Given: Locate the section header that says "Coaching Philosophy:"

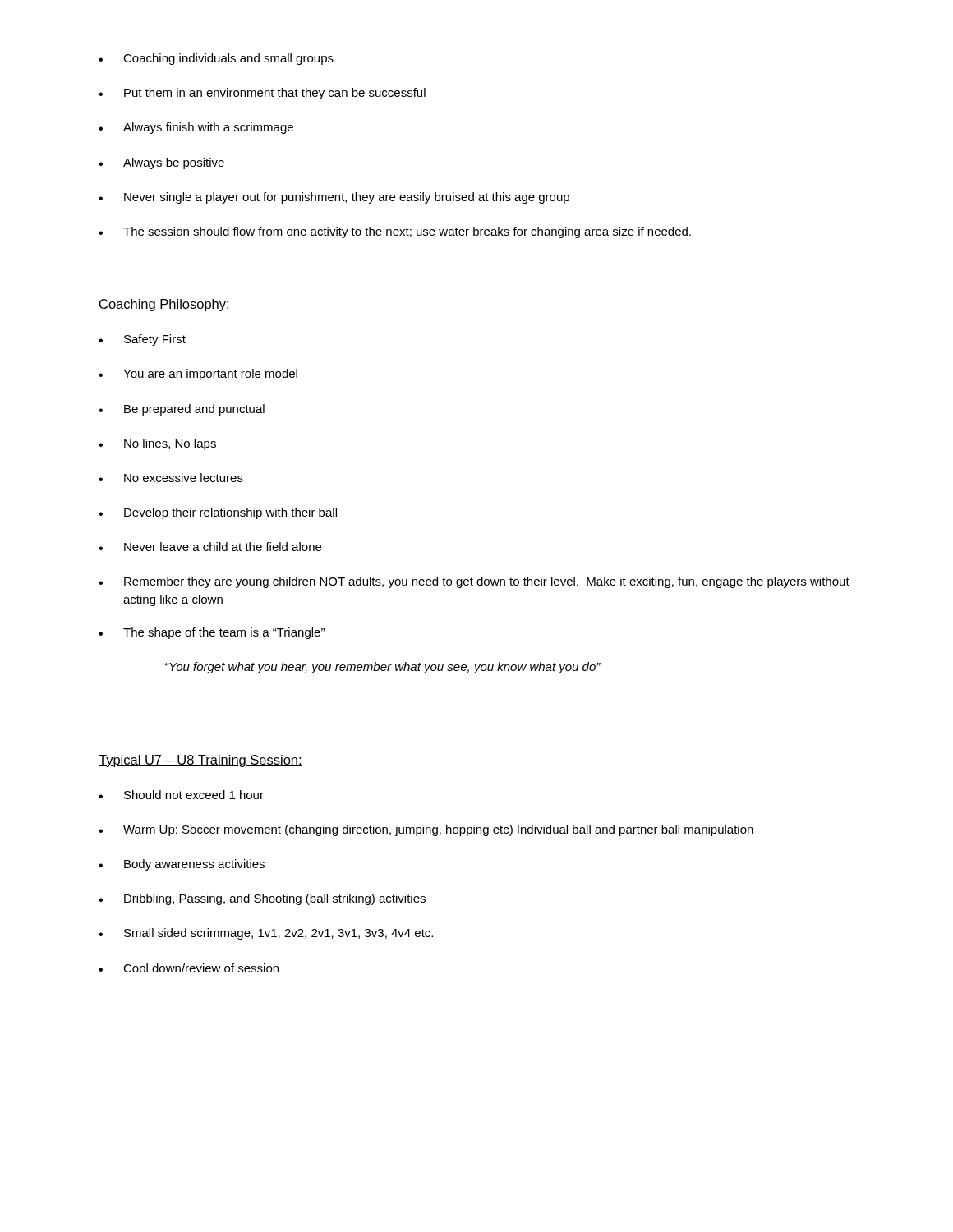Looking at the screenshot, I should coord(164,304).
